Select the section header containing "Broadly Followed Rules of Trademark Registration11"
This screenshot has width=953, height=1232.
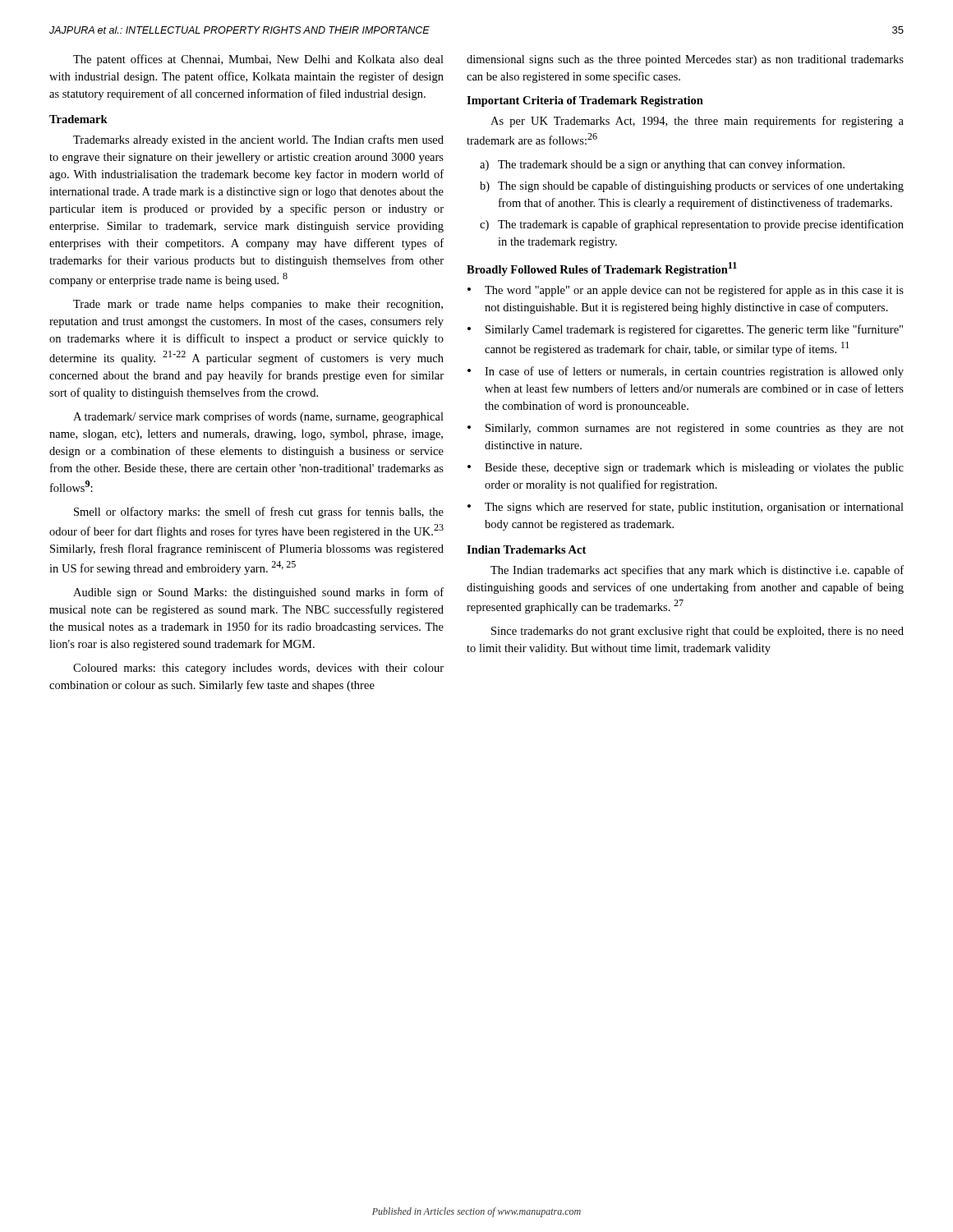click(x=602, y=268)
